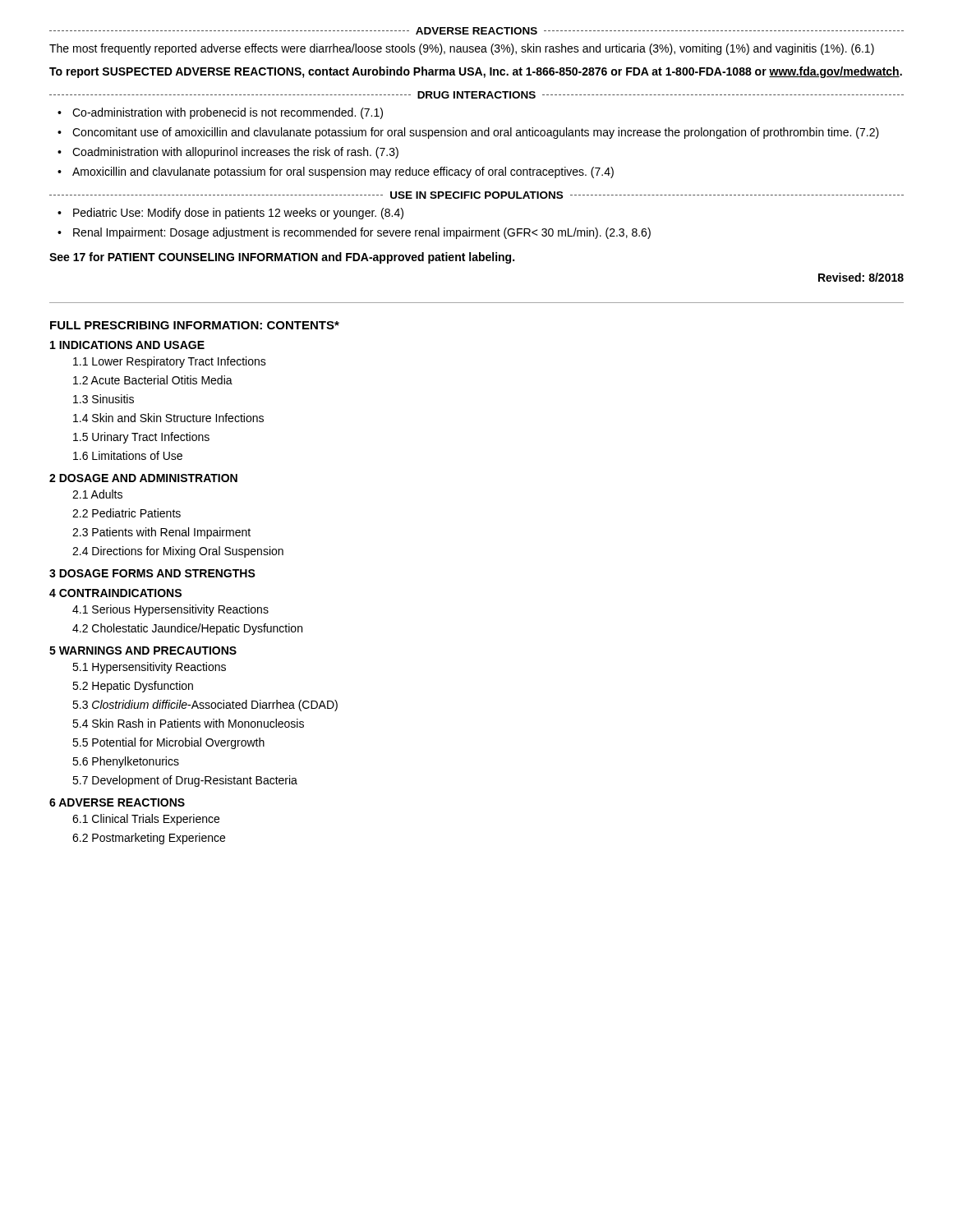Click on the text starting "Renal Impairment: Dosage adjustment"

(x=362, y=233)
